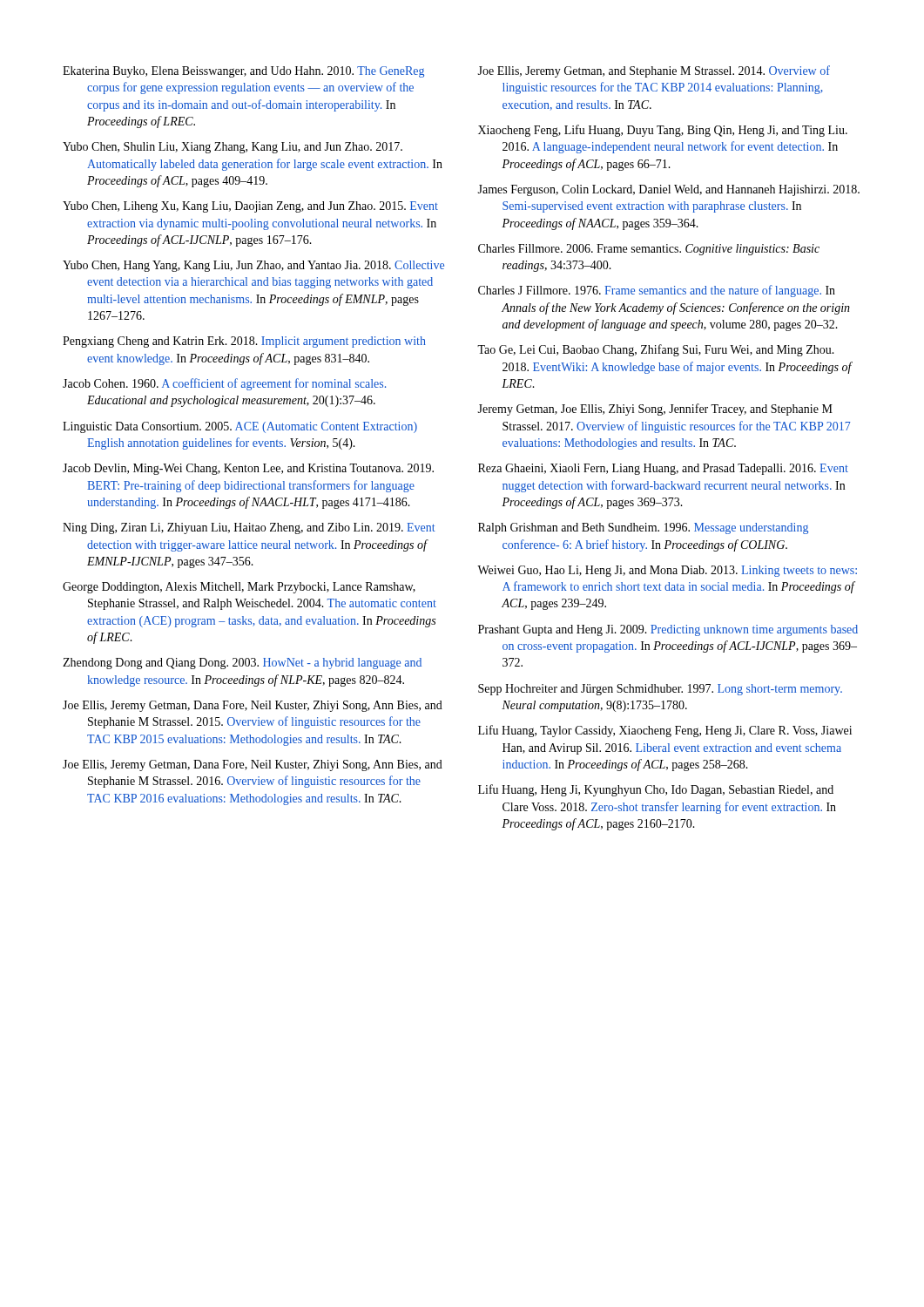Viewport: 924px width, 1307px height.
Task: Find the list item containing "Tao Ge, Lei Cui, Baobao Chang, Zhifang Sui,"
Action: pyautogui.click(x=664, y=367)
